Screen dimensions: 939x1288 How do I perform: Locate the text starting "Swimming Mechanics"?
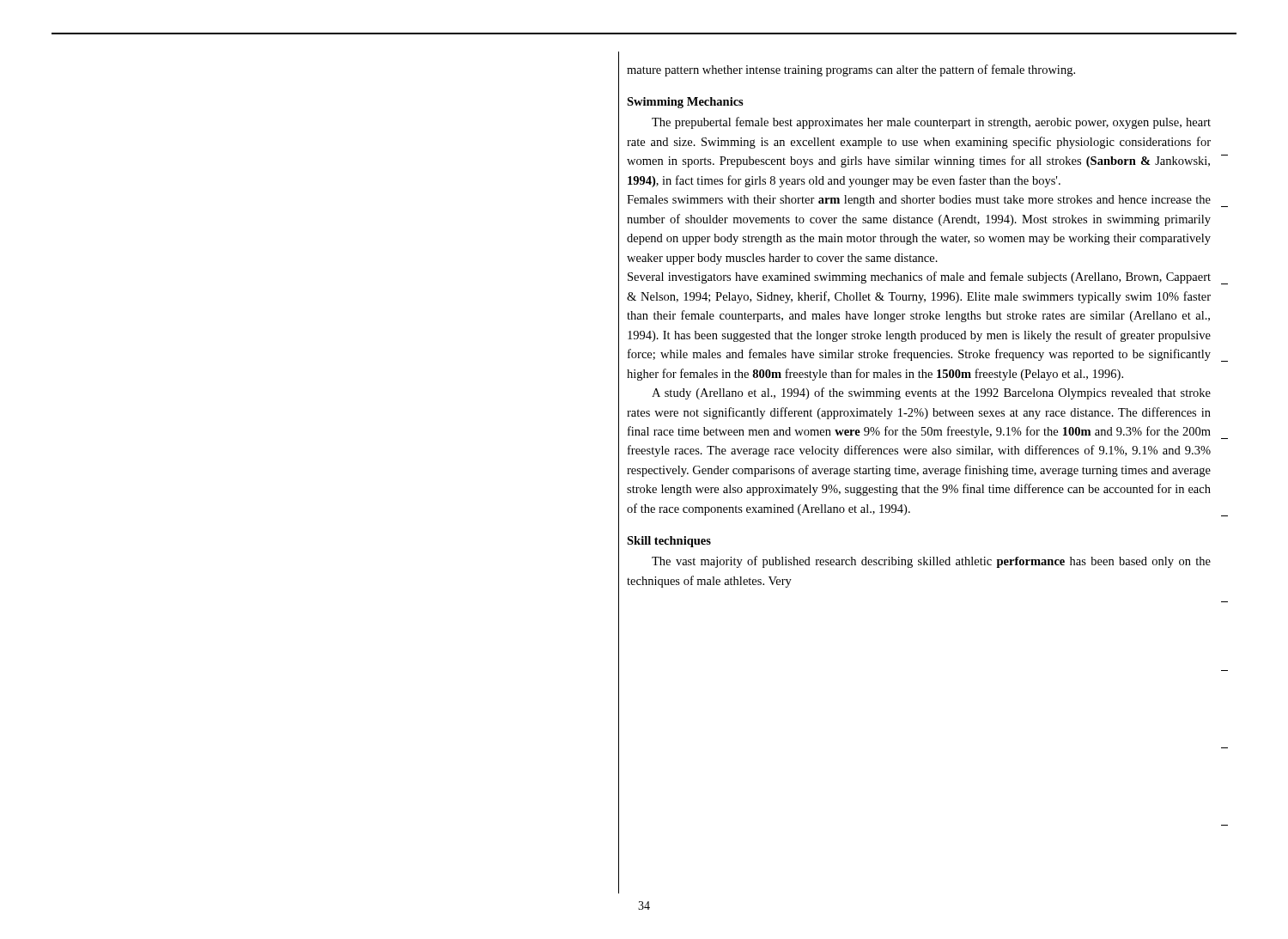(x=685, y=102)
